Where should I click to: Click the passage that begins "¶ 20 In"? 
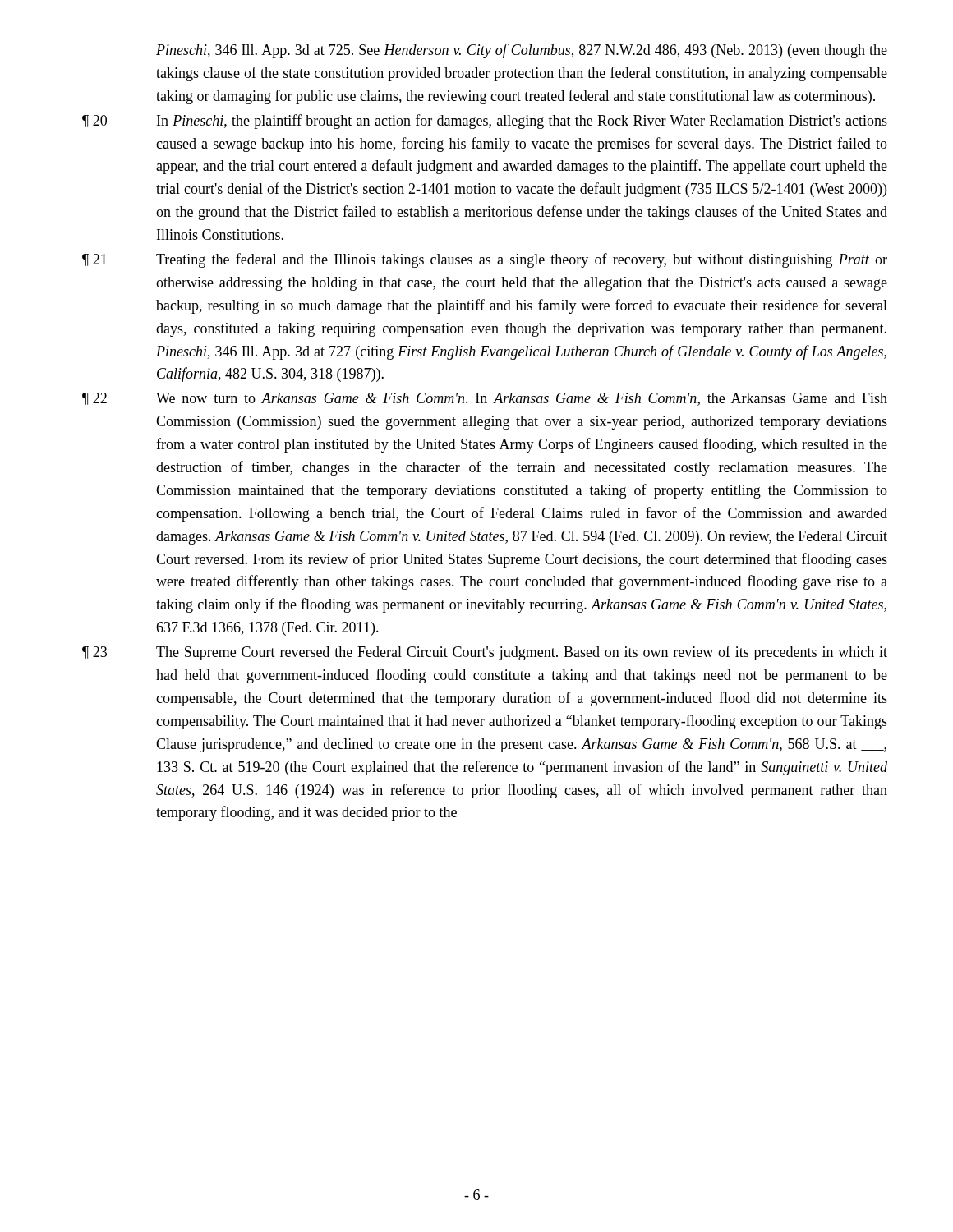(x=485, y=179)
